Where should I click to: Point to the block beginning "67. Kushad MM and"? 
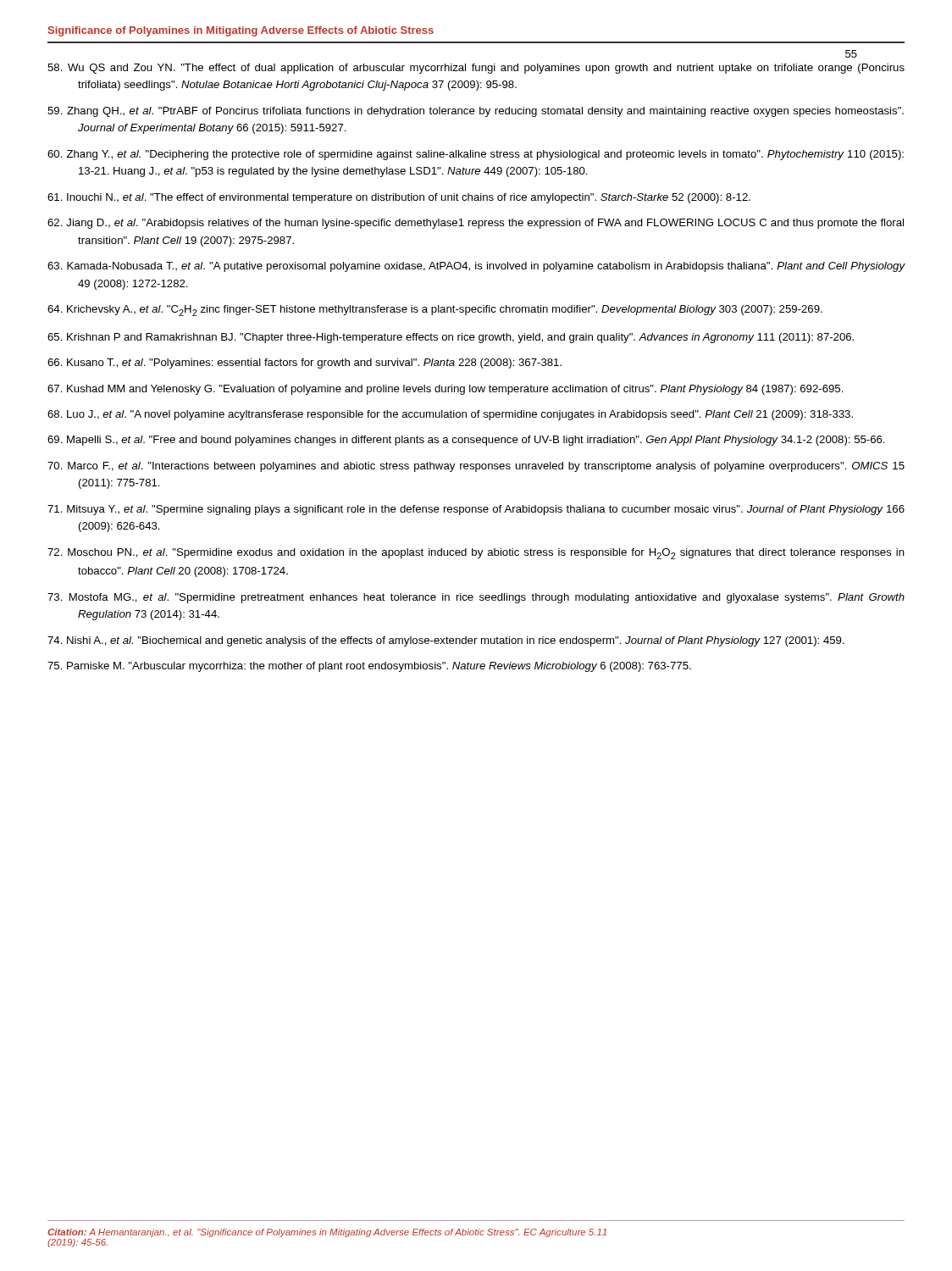coord(446,388)
